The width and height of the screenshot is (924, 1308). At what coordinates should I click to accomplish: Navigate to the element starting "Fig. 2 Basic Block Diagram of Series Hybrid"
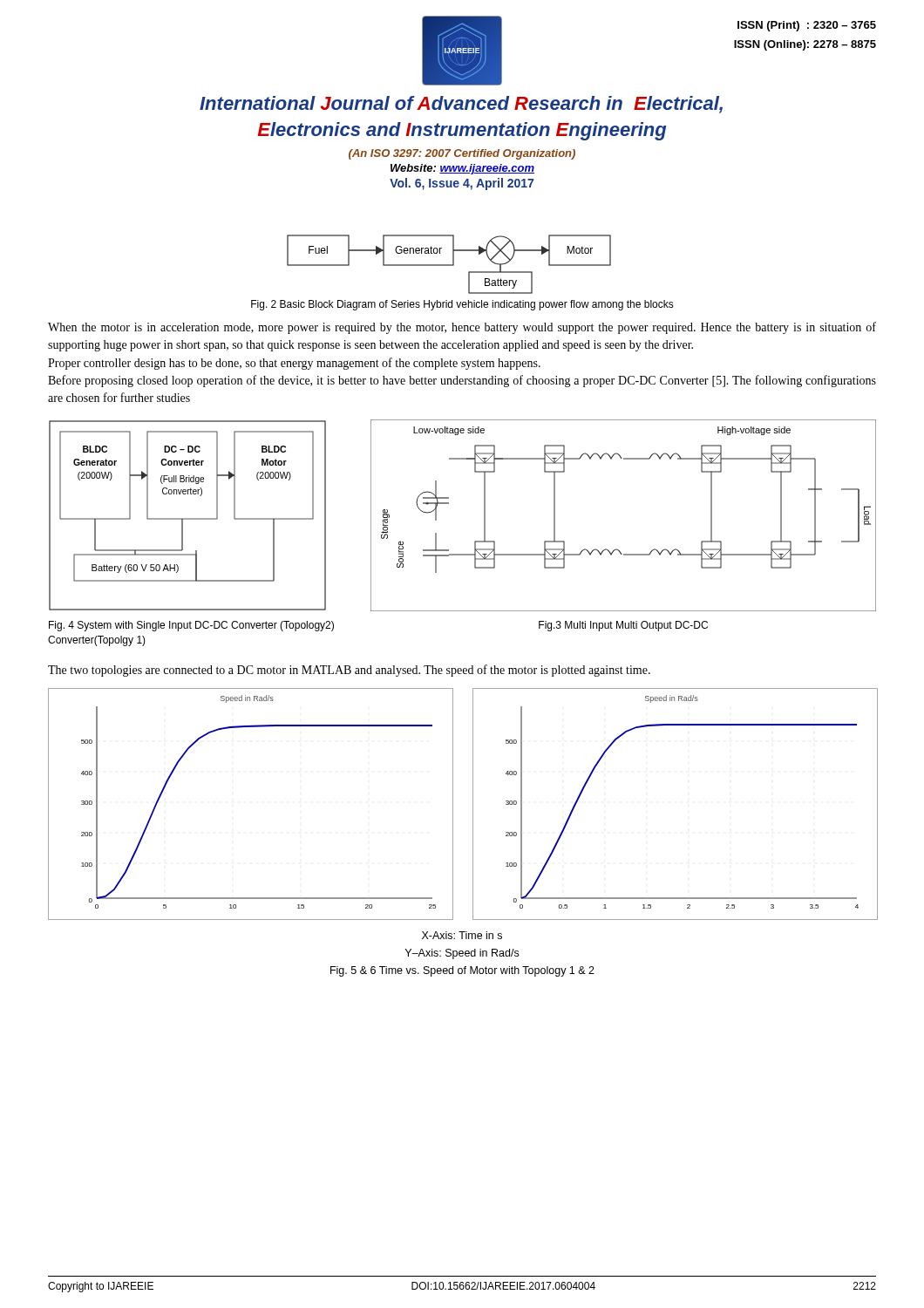pyautogui.click(x=462, y=304)
